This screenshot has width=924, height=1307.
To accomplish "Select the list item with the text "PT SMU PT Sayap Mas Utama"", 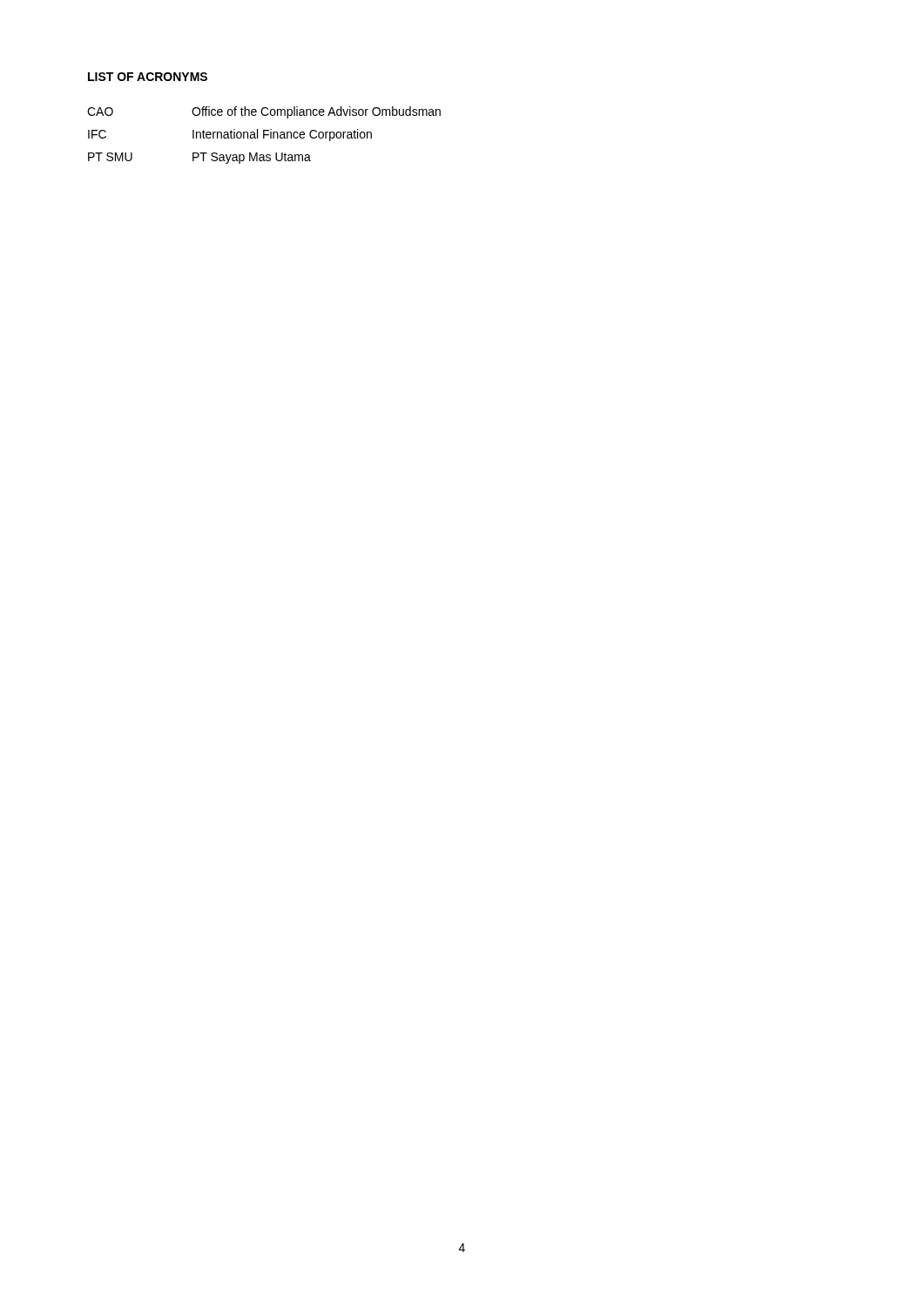I will 199,158.
